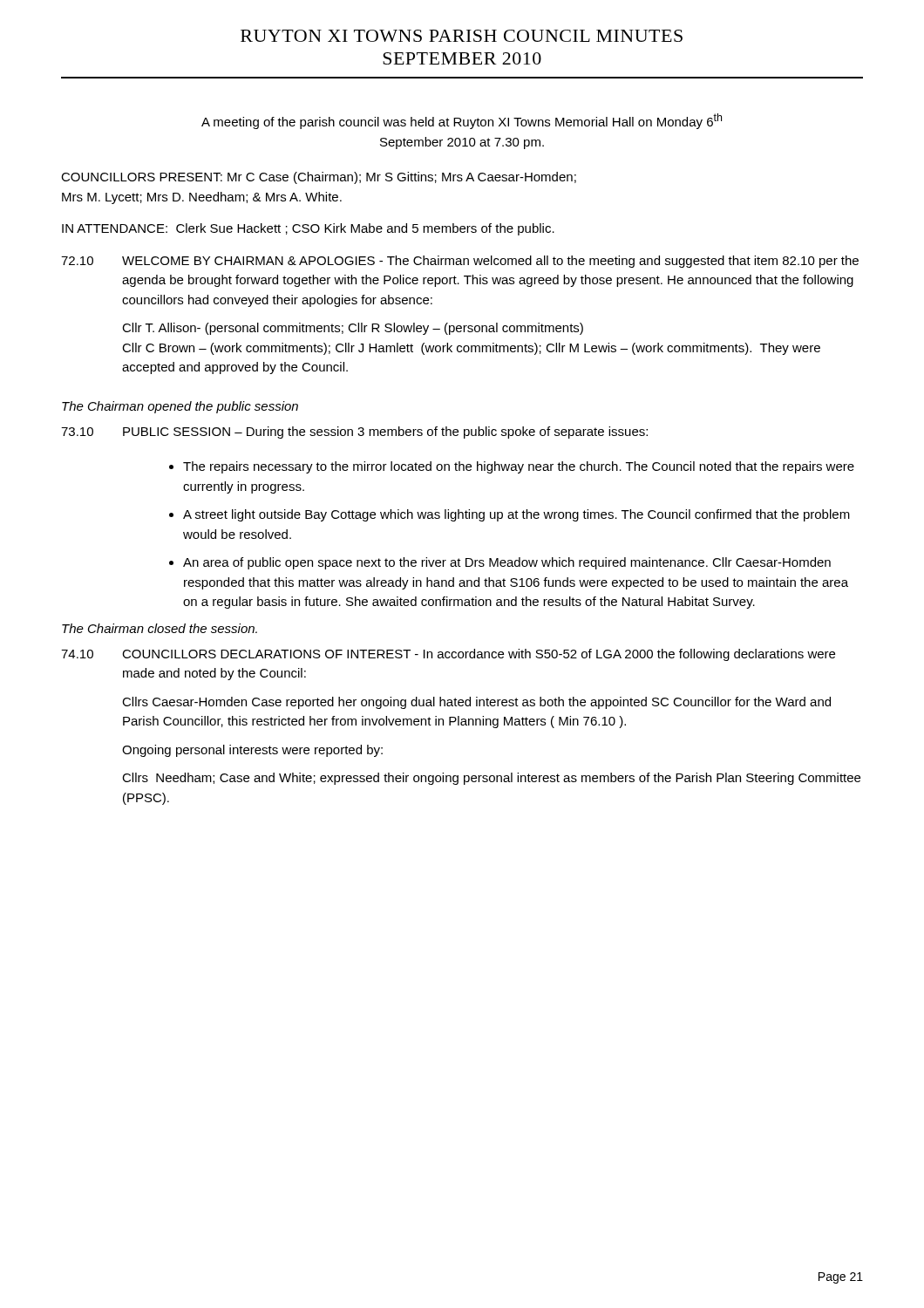Navigate to the block starting "The repairs necessary to"
Screen dimensions: 1308x924
pos(519,476)
